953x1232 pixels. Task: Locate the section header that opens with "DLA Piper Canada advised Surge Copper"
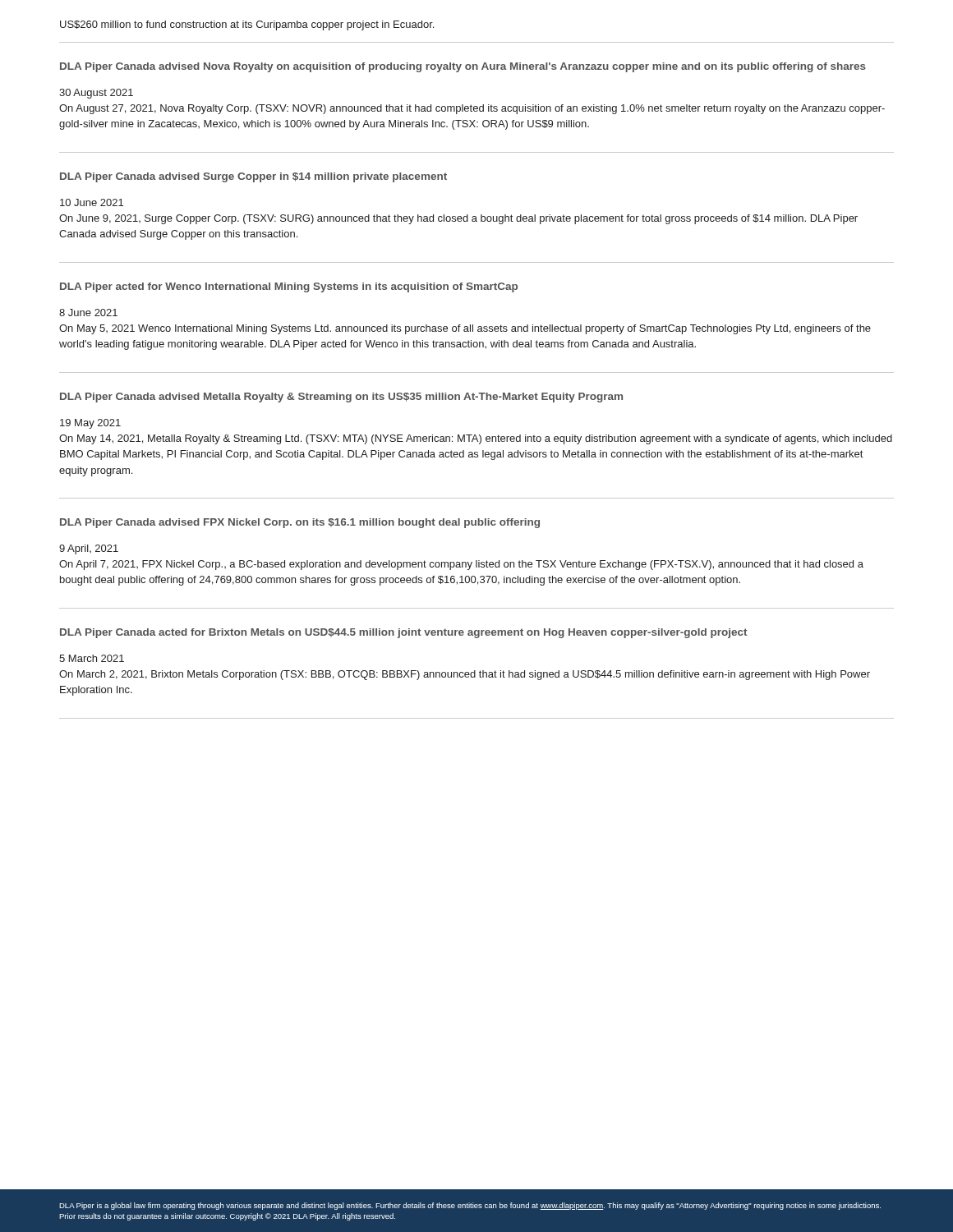253,176
